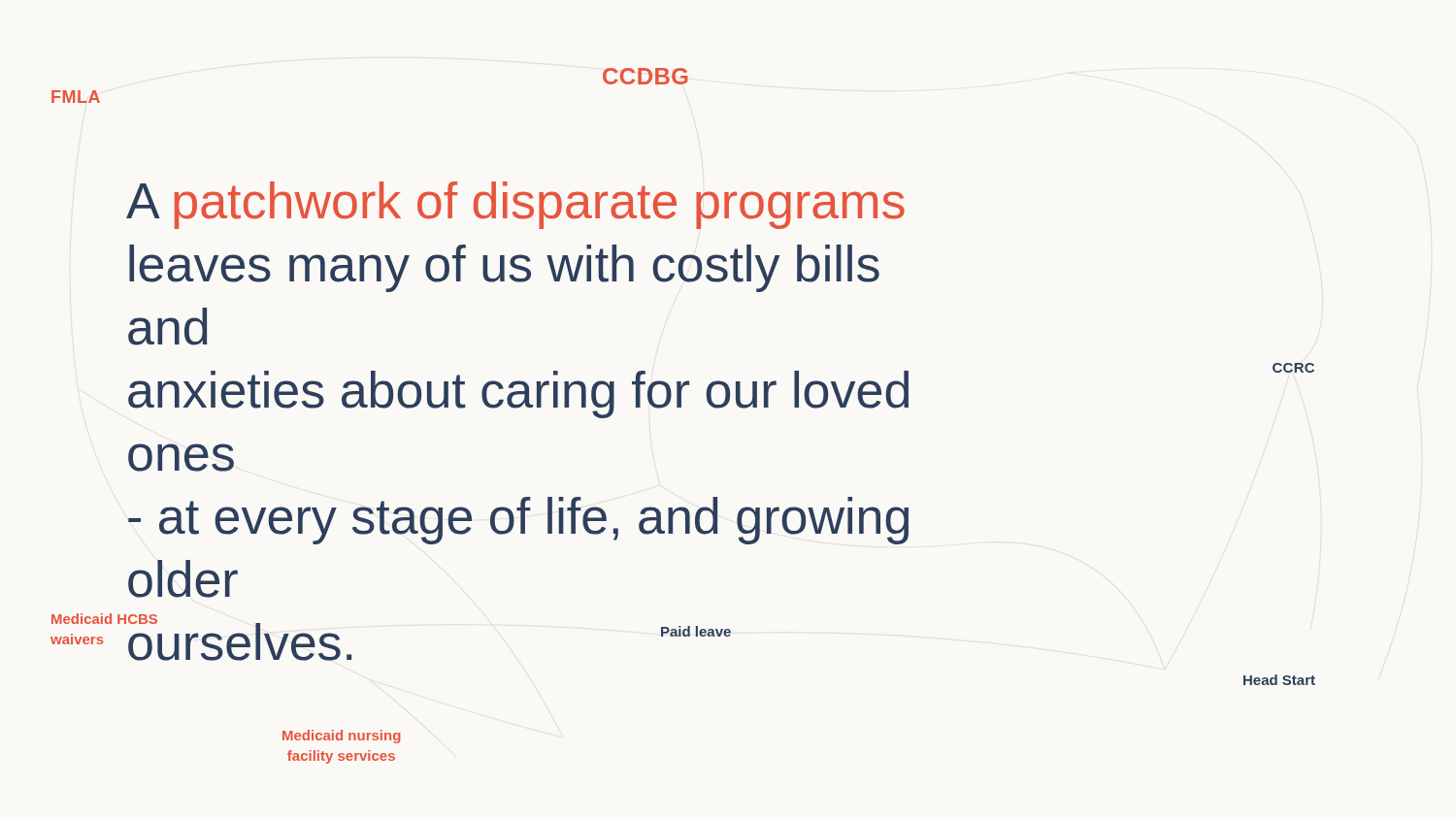Click where it says "Paid leave"
This screenshot has height=819, width=1456.
(x=696, y=631)
